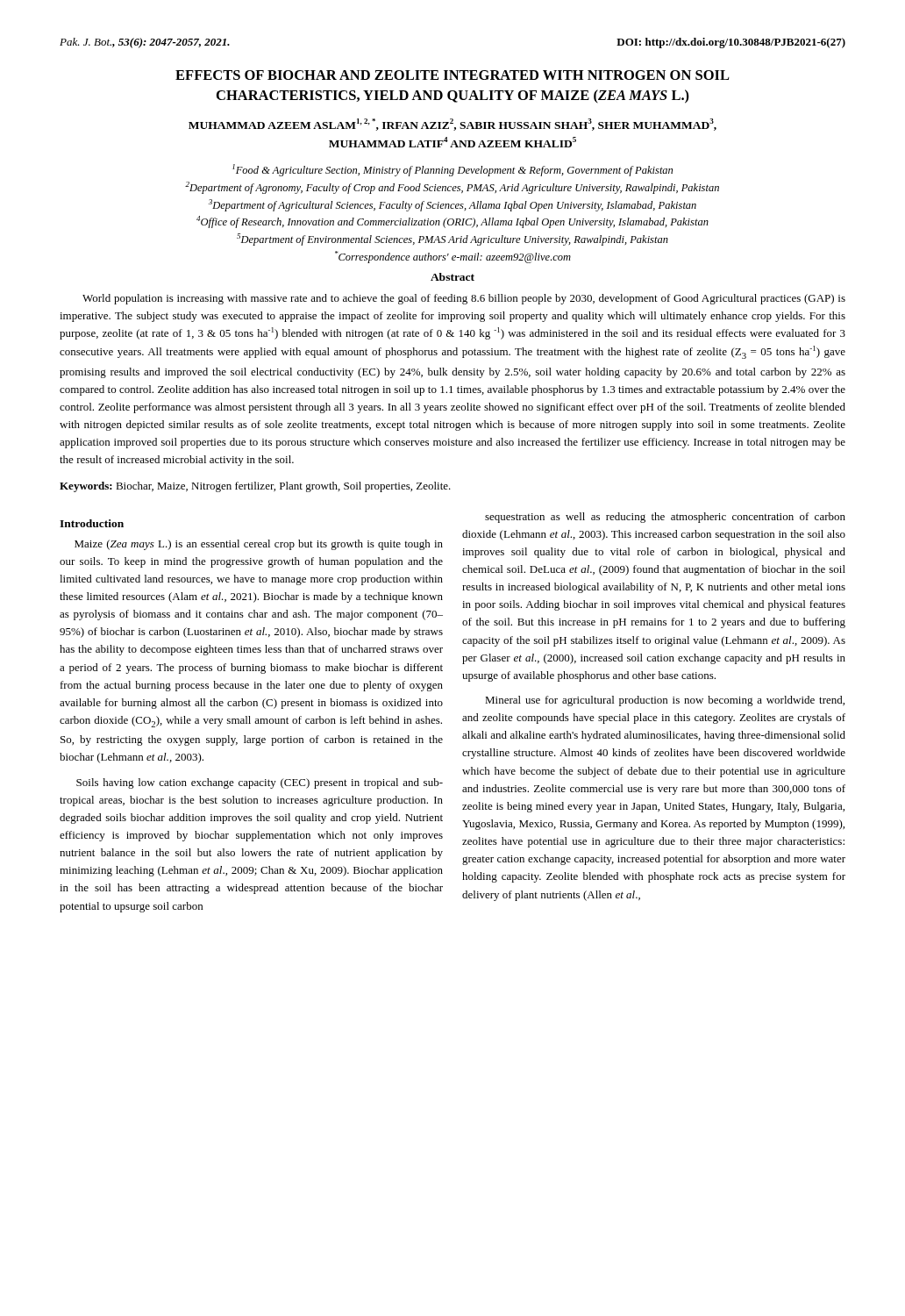
Task: Point to the element starting "Mineral use for agricultural production is"
Action: tap(654, 797)
